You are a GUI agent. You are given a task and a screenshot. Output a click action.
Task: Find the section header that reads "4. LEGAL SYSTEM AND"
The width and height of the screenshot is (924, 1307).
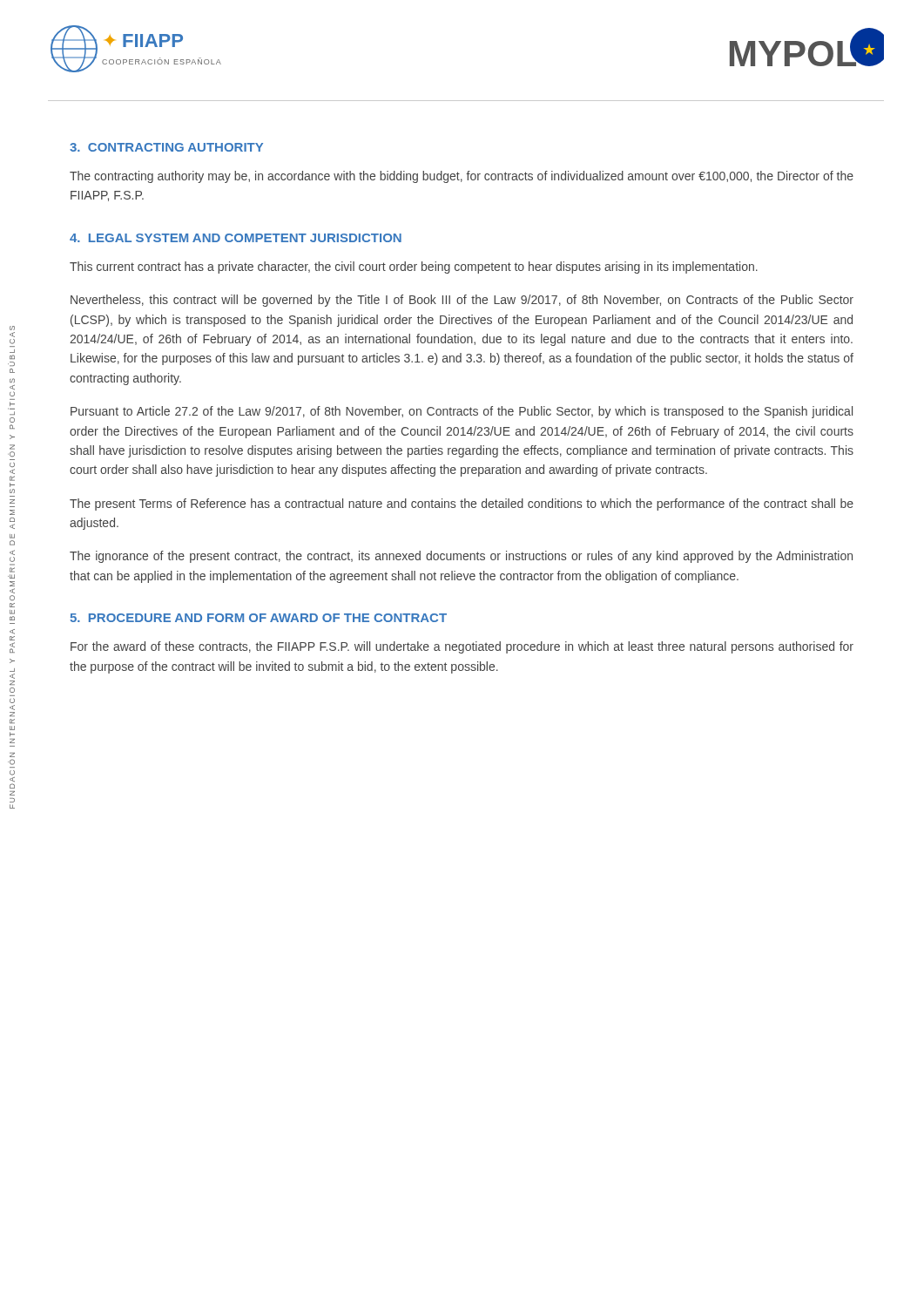point(236,237)
